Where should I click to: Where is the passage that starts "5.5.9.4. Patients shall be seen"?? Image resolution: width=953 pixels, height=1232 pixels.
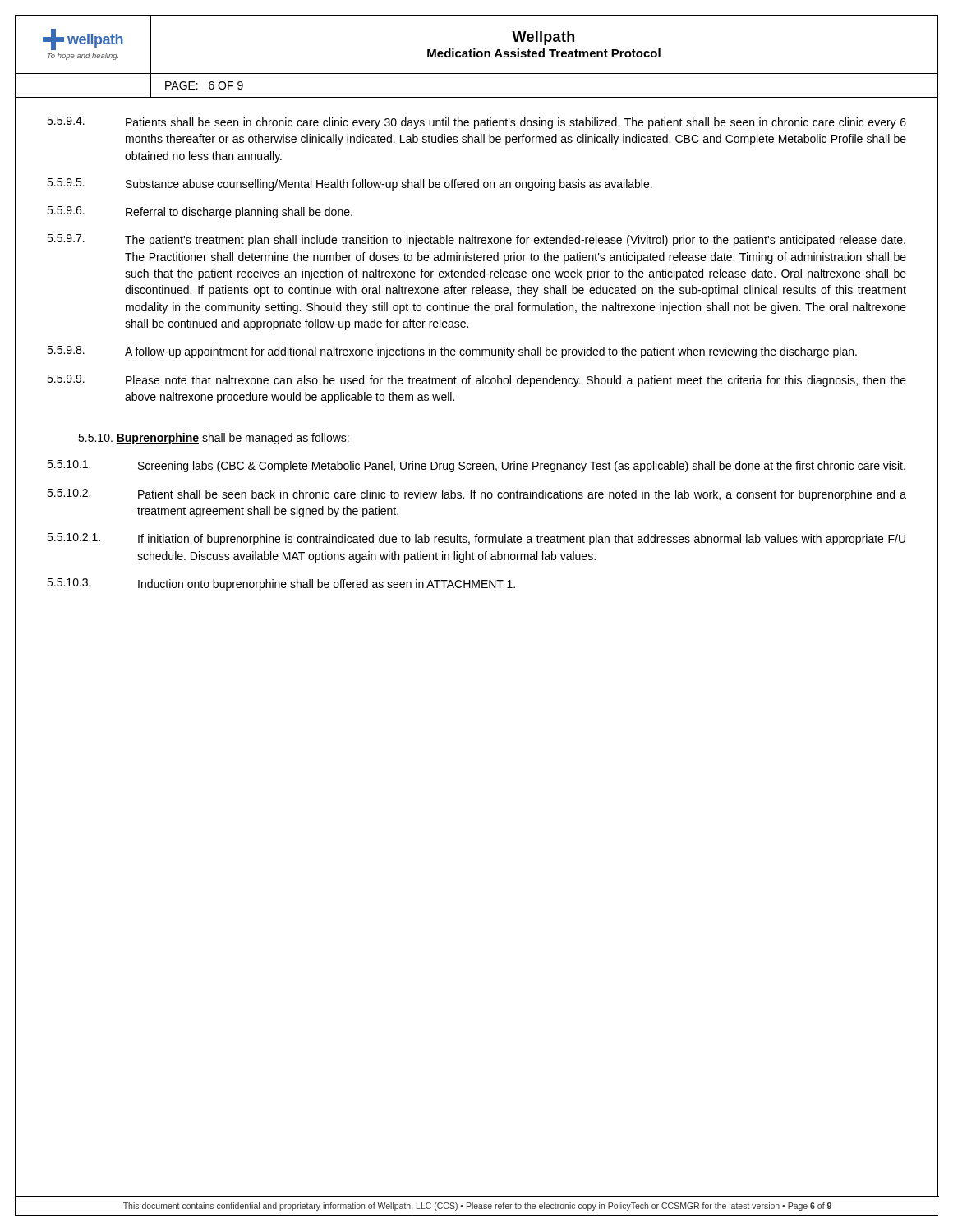point(476,139)
